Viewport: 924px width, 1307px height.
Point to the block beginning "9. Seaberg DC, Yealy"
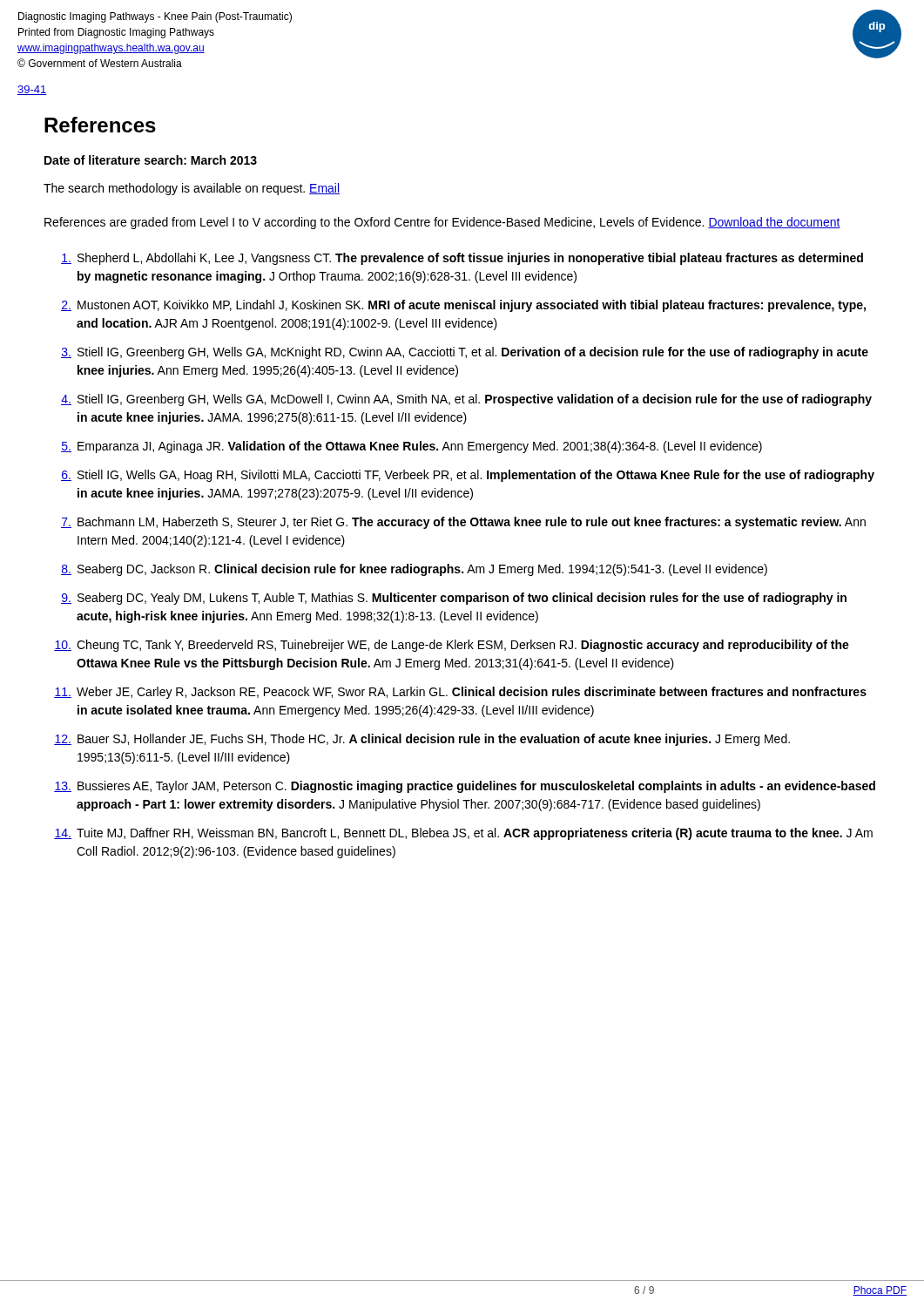tap(462, 607)
